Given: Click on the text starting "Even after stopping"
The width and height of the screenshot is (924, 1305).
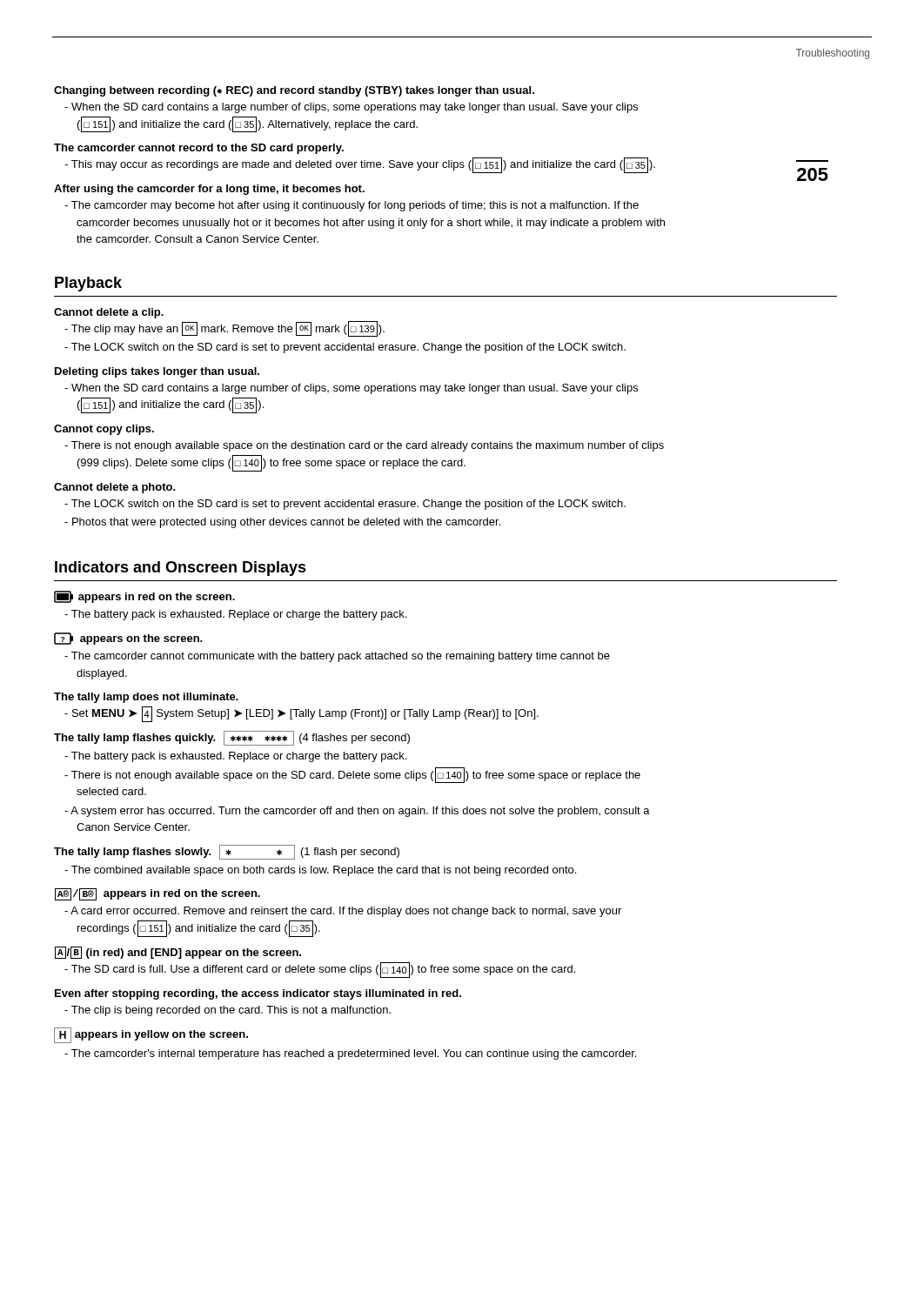Looking at the screenshot, I should (445, 1003).
